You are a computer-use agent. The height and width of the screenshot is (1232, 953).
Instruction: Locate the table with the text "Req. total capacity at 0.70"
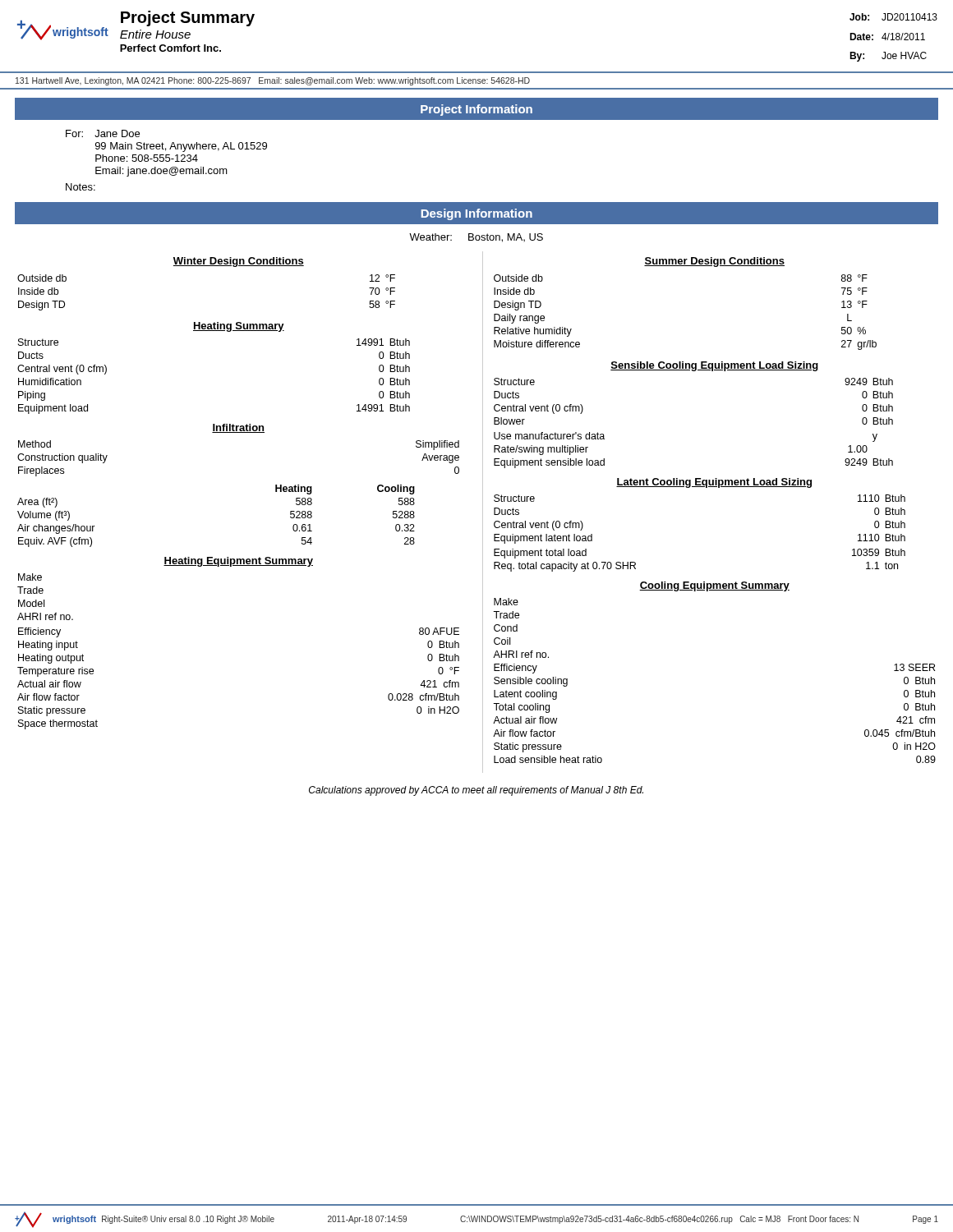pyautogui.click(x=715, y=532)
